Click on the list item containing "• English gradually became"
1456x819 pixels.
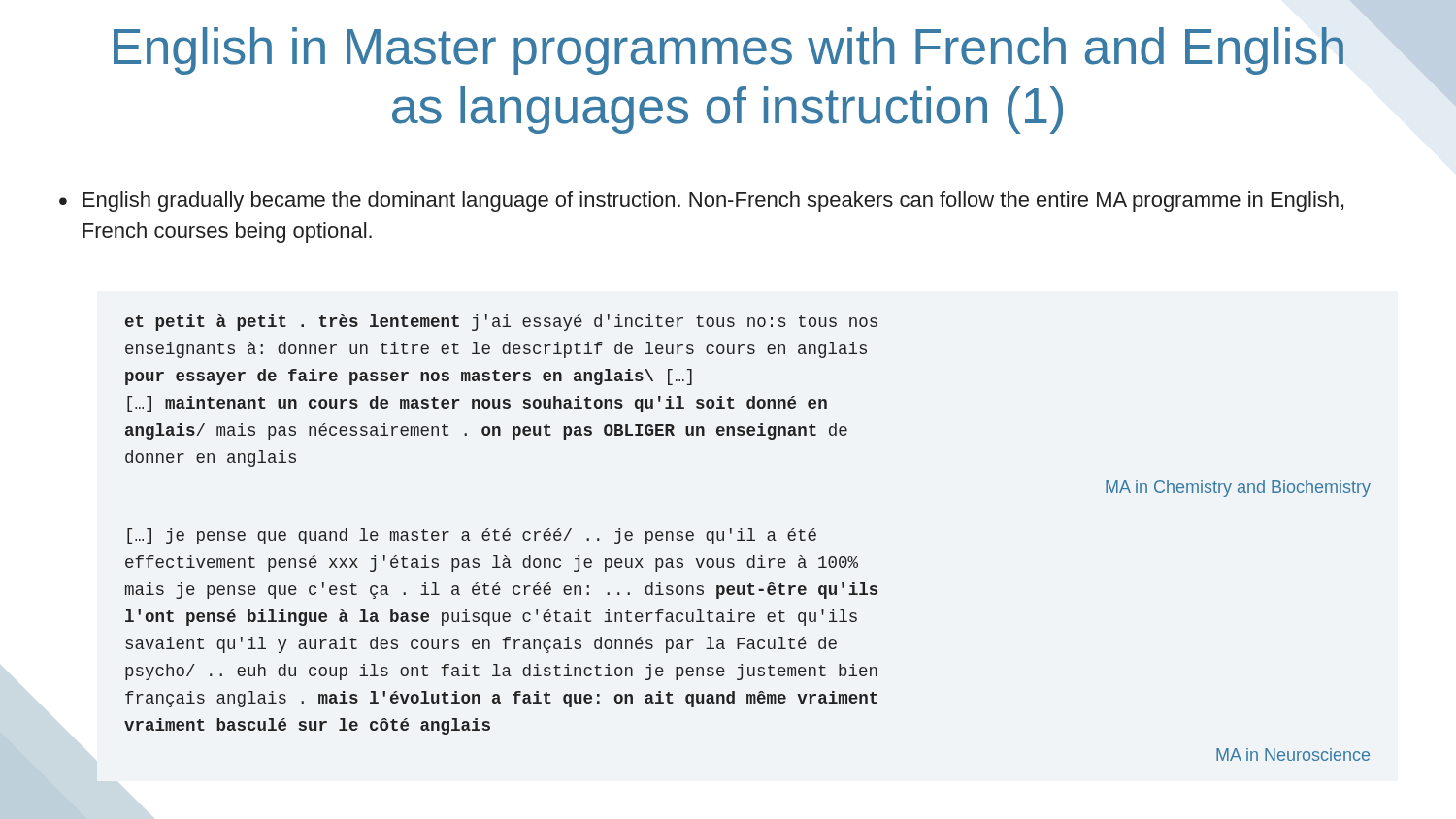[728, 215]
